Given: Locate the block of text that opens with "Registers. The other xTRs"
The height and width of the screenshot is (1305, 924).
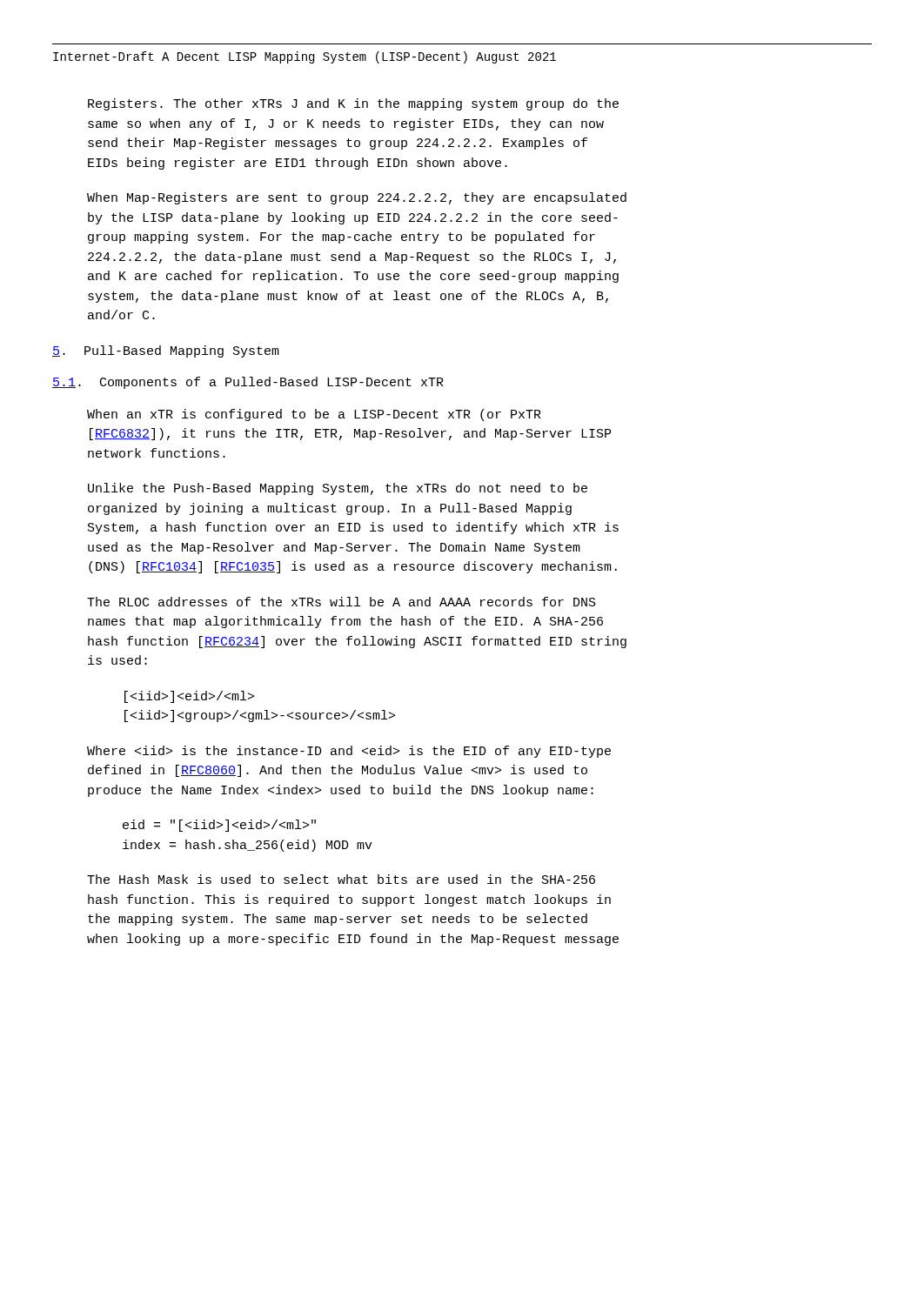Looking at the screenshot, I should [353, 134].
